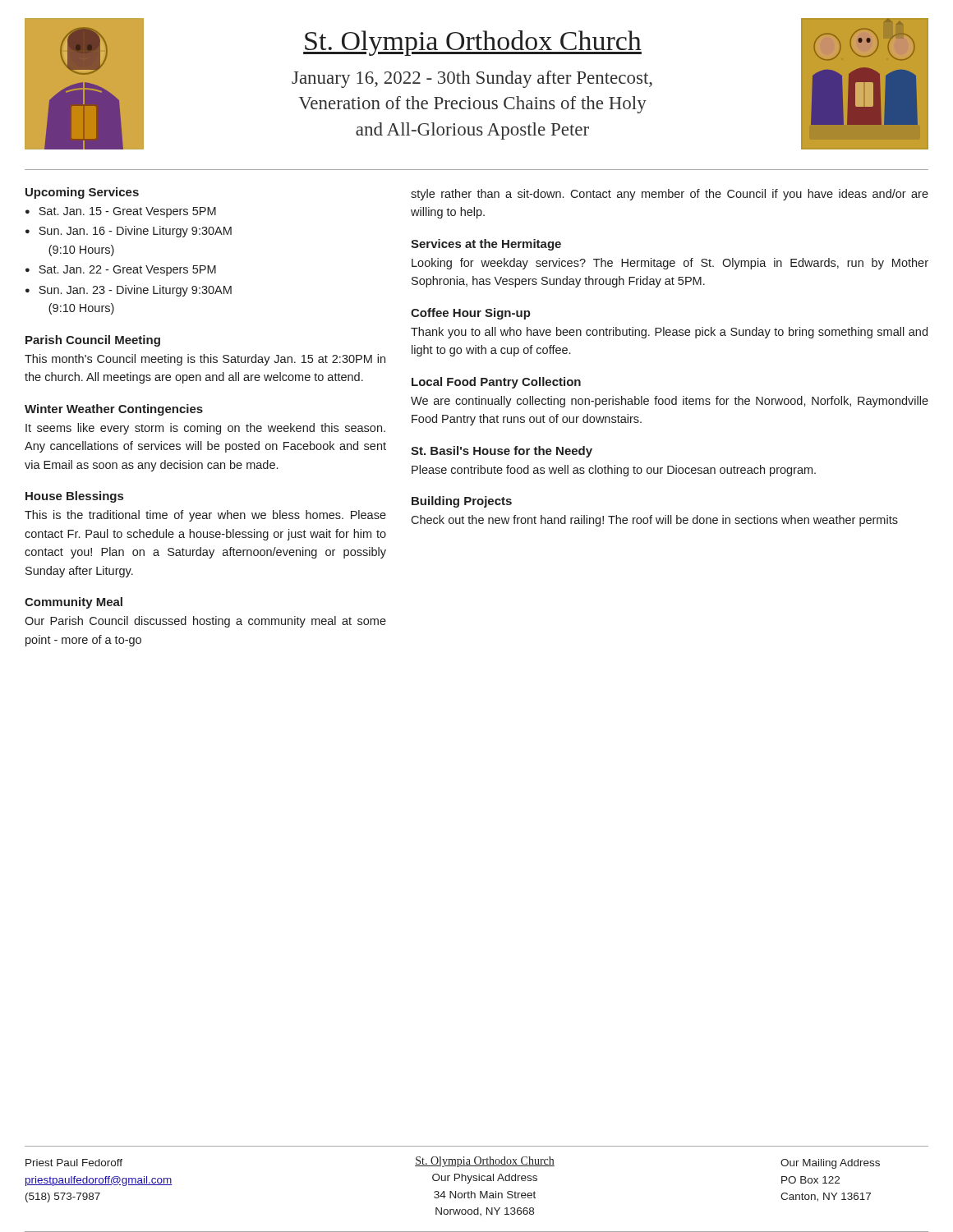Find the text block containing "It seems like"
Viewport: 953px width, 1232px height.
click(205, 446)
